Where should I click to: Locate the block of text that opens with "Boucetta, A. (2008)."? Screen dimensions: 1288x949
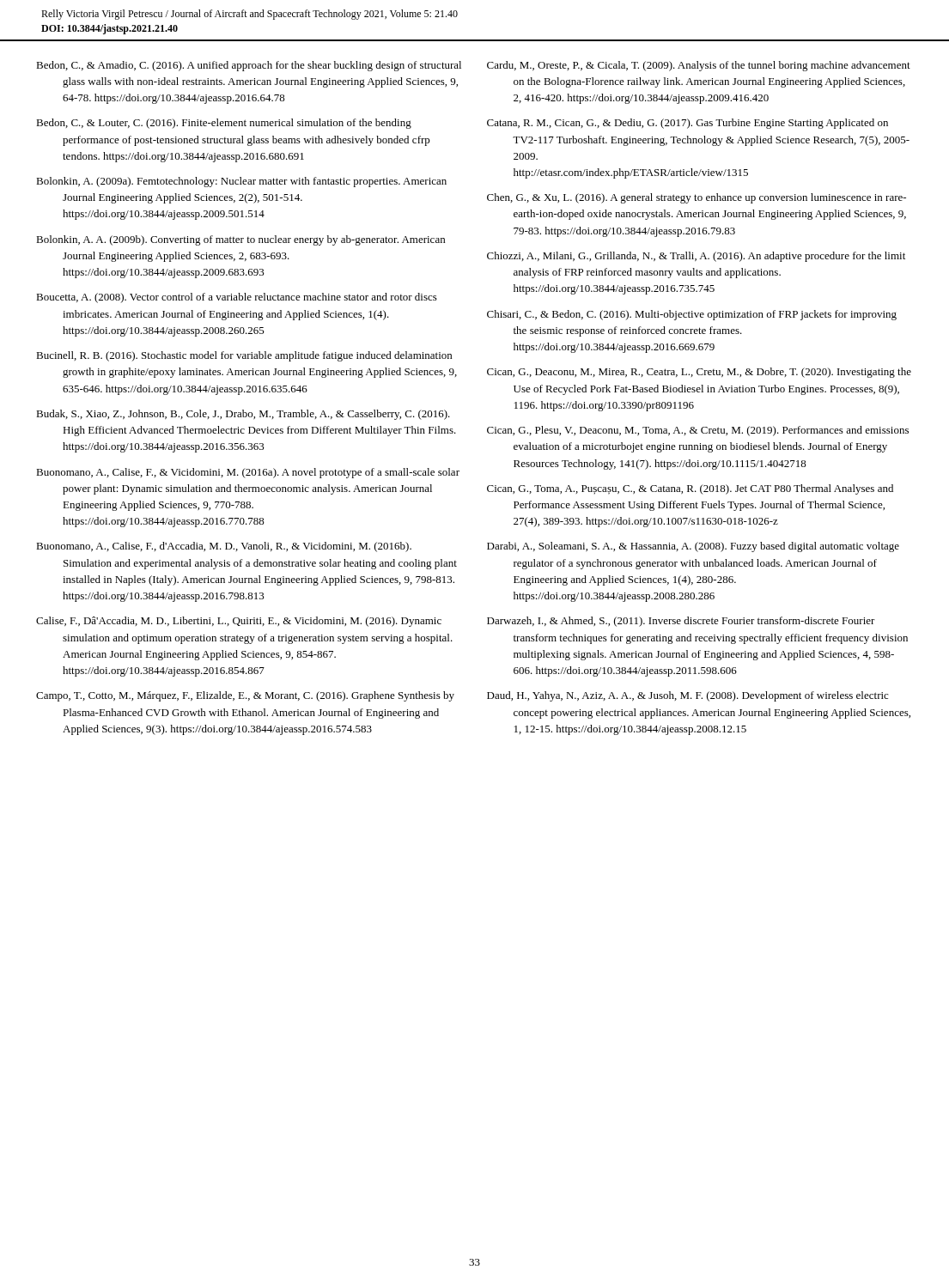tap(237, 313)
